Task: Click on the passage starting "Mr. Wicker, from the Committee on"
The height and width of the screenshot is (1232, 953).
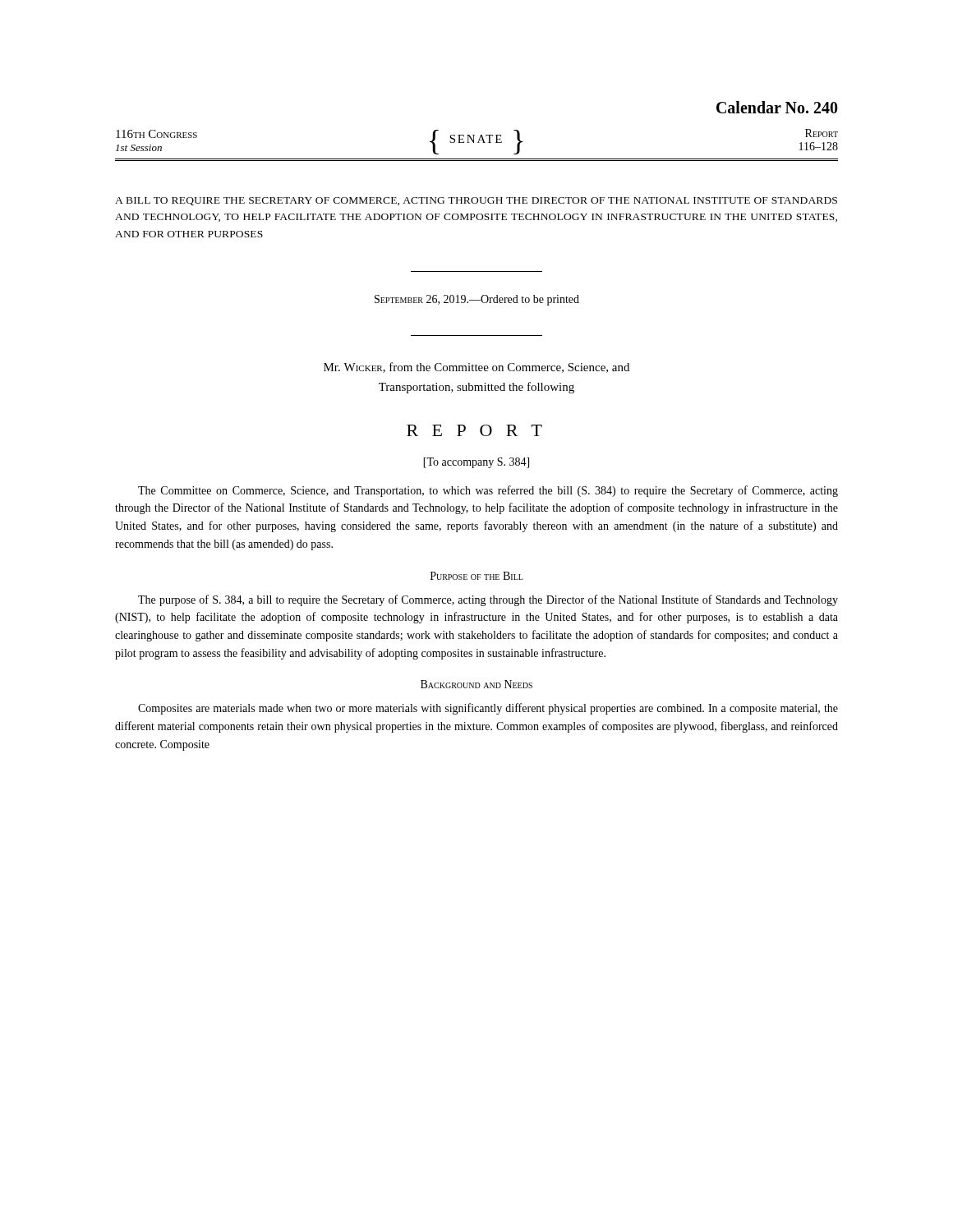Action: pyautogui.click(x=476, y=377)
